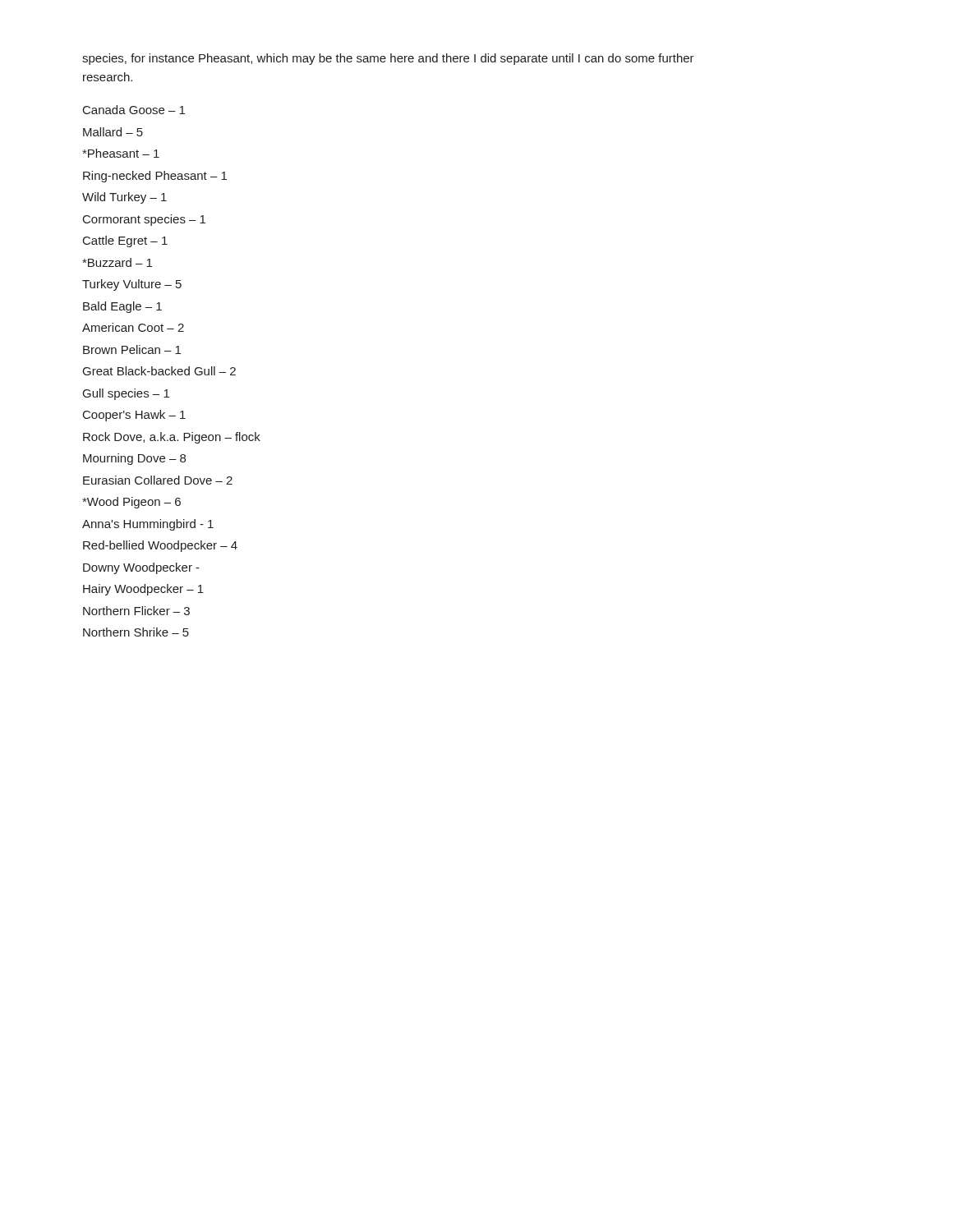This screenshot has width=953, height=1232.
Task: Select the text starting "Canada Goose –"
Action: [x=134, y=110]
